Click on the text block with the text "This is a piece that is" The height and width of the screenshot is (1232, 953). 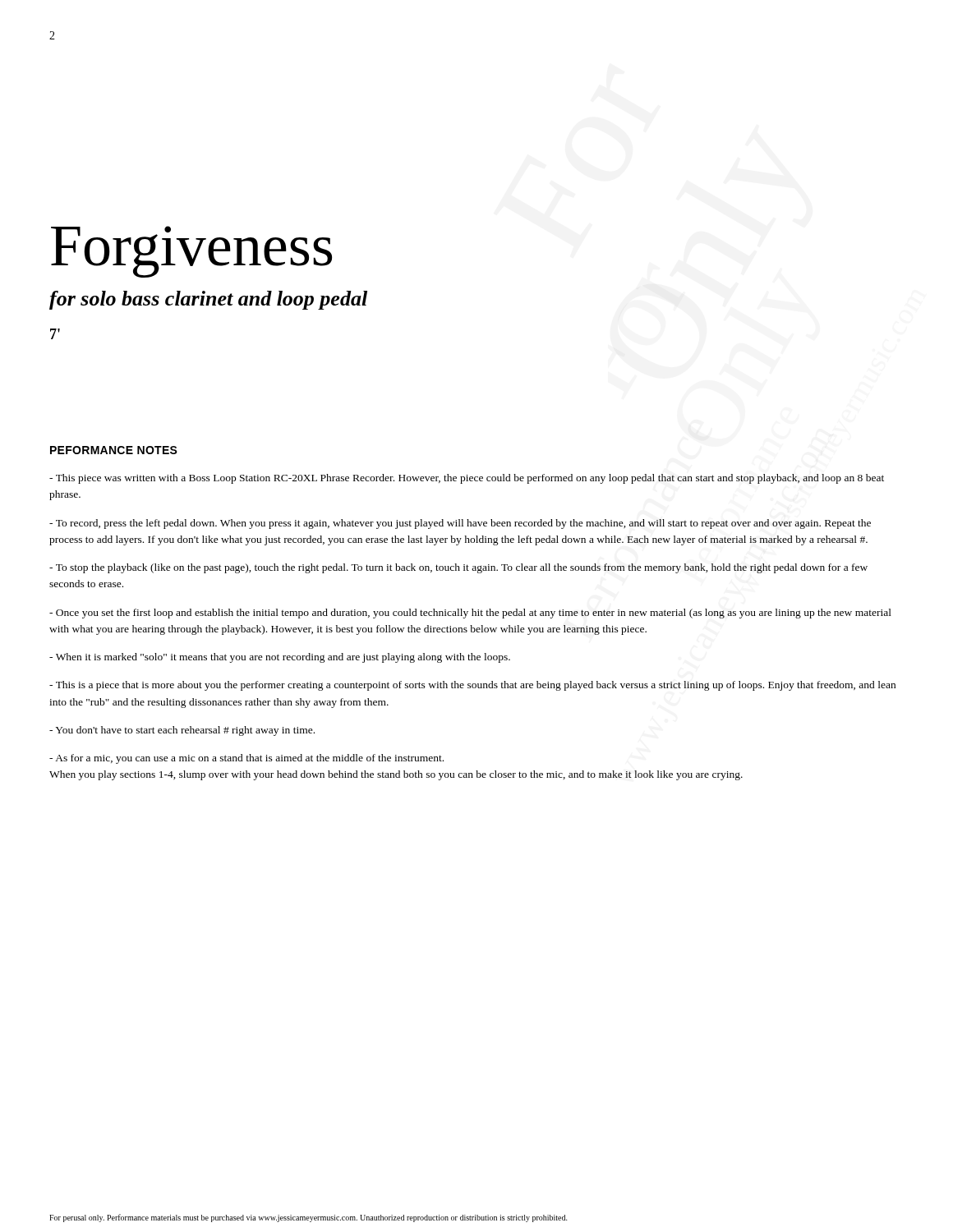(476, 694)
